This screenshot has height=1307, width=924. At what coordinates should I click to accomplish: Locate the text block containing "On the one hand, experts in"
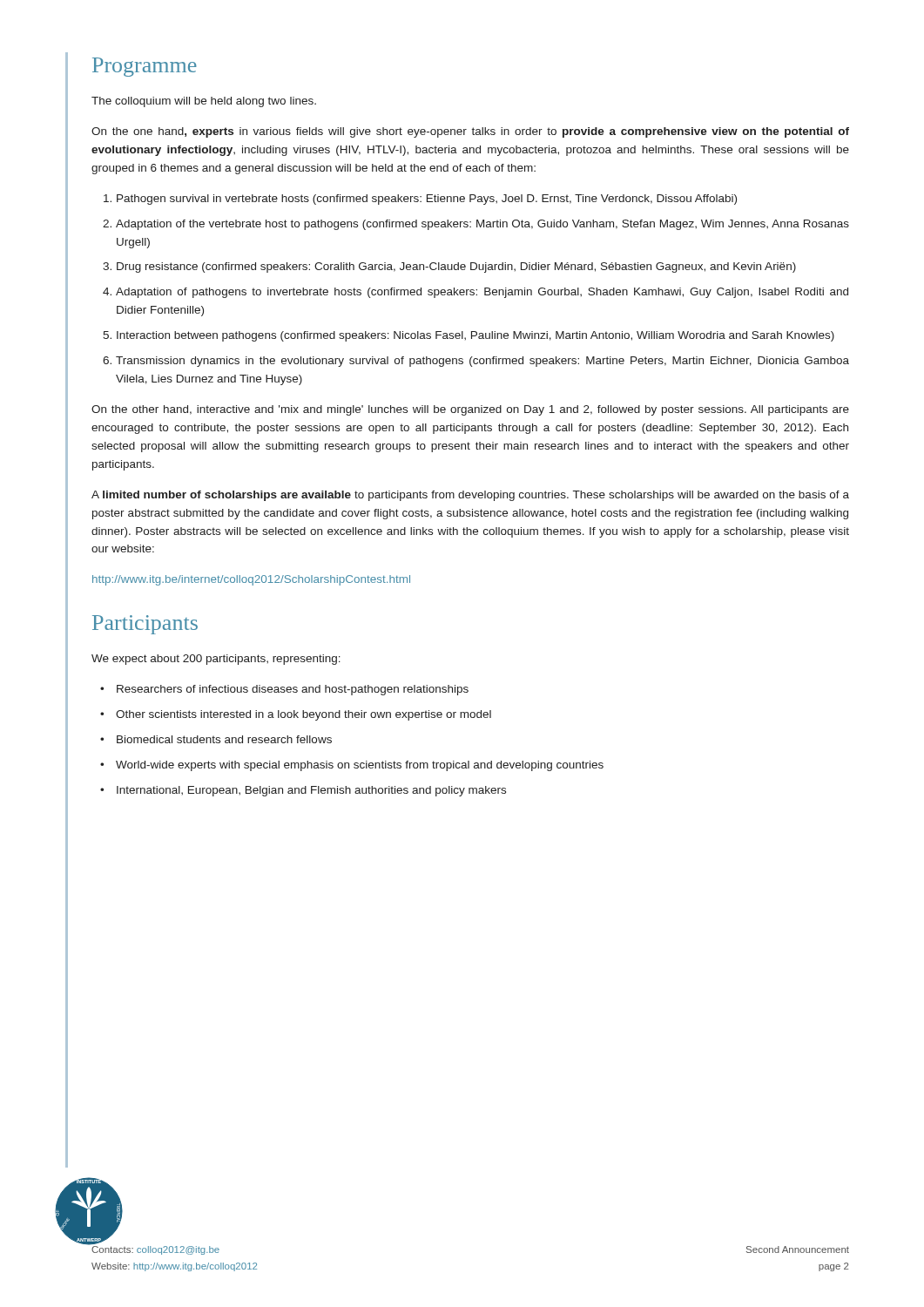[470, 150]
